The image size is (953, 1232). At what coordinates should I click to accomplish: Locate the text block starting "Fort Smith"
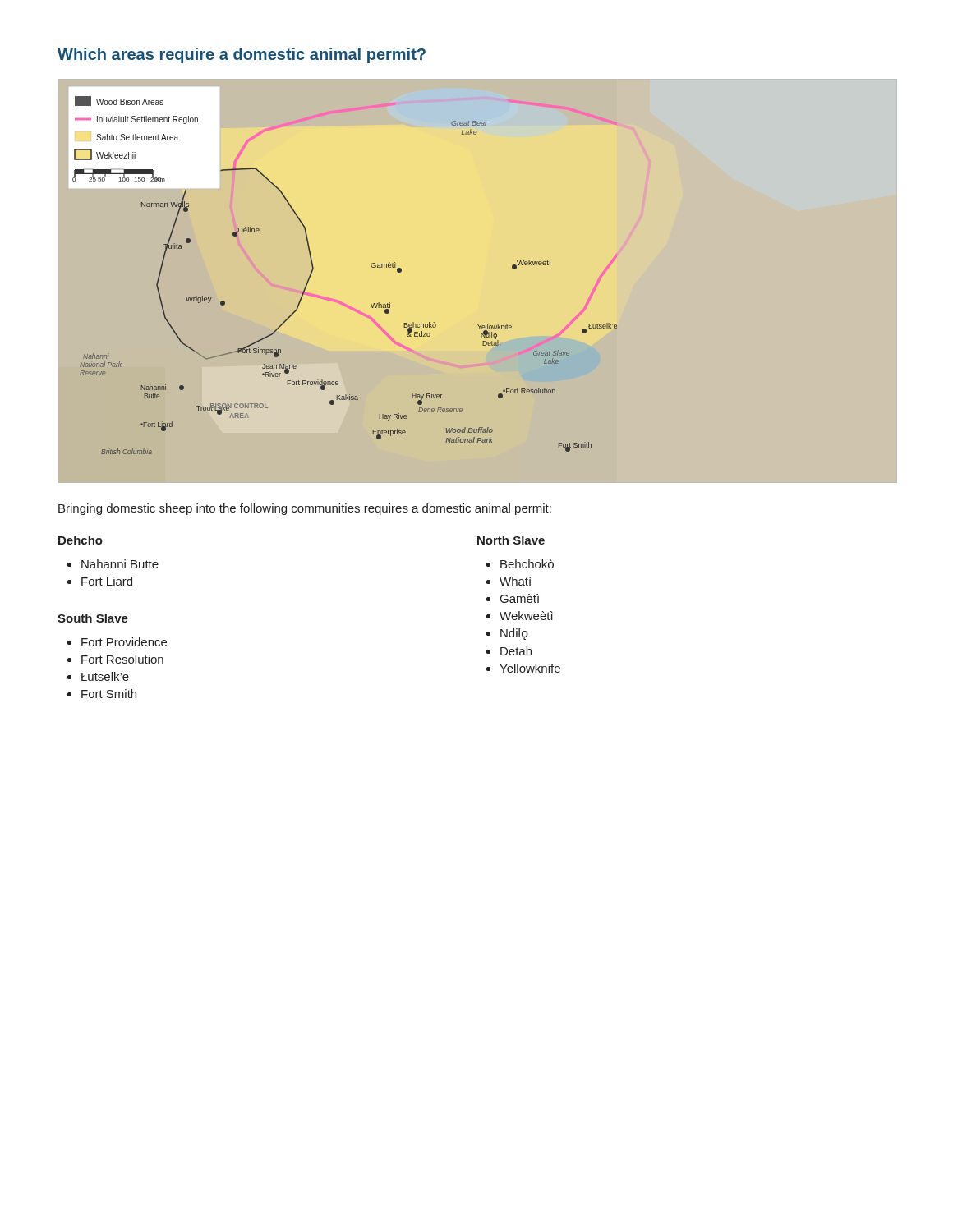coord(109,694)
